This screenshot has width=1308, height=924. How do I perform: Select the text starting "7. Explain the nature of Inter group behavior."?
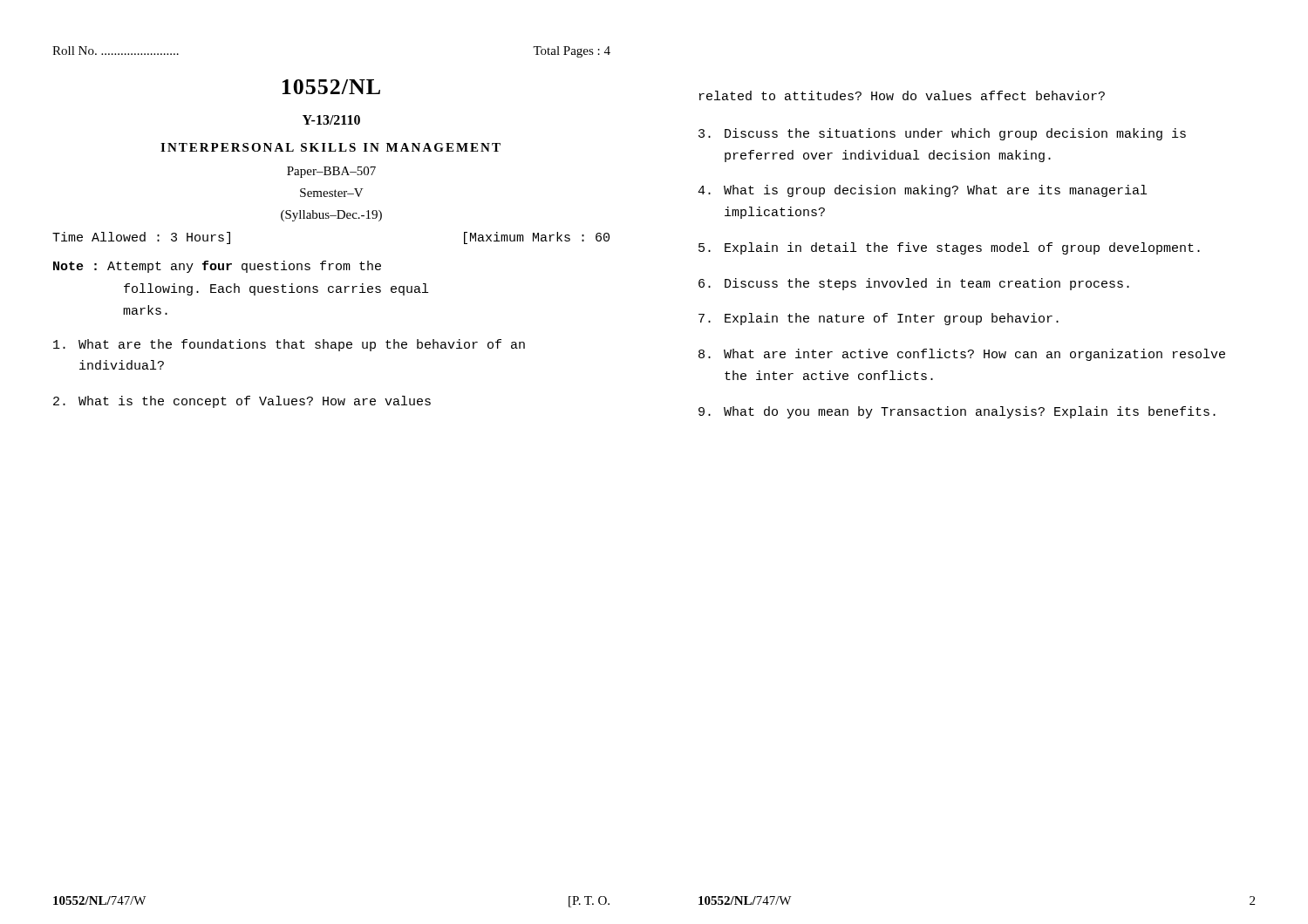click(977, 320)
